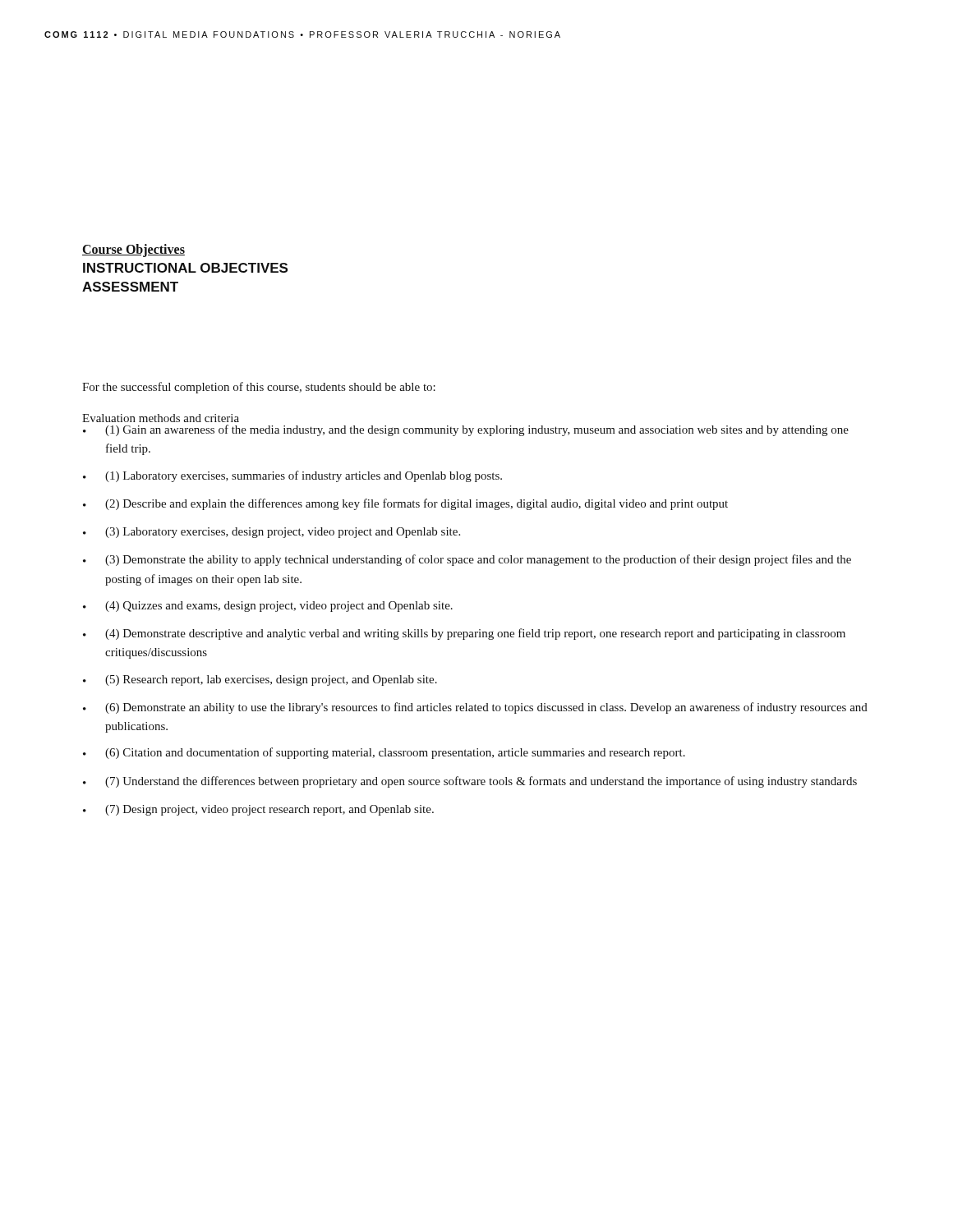Screen dimensions: 1232x953
Task: Where is the passage that starts "• (1) Laboratory"?
Action: coord(292,476)
